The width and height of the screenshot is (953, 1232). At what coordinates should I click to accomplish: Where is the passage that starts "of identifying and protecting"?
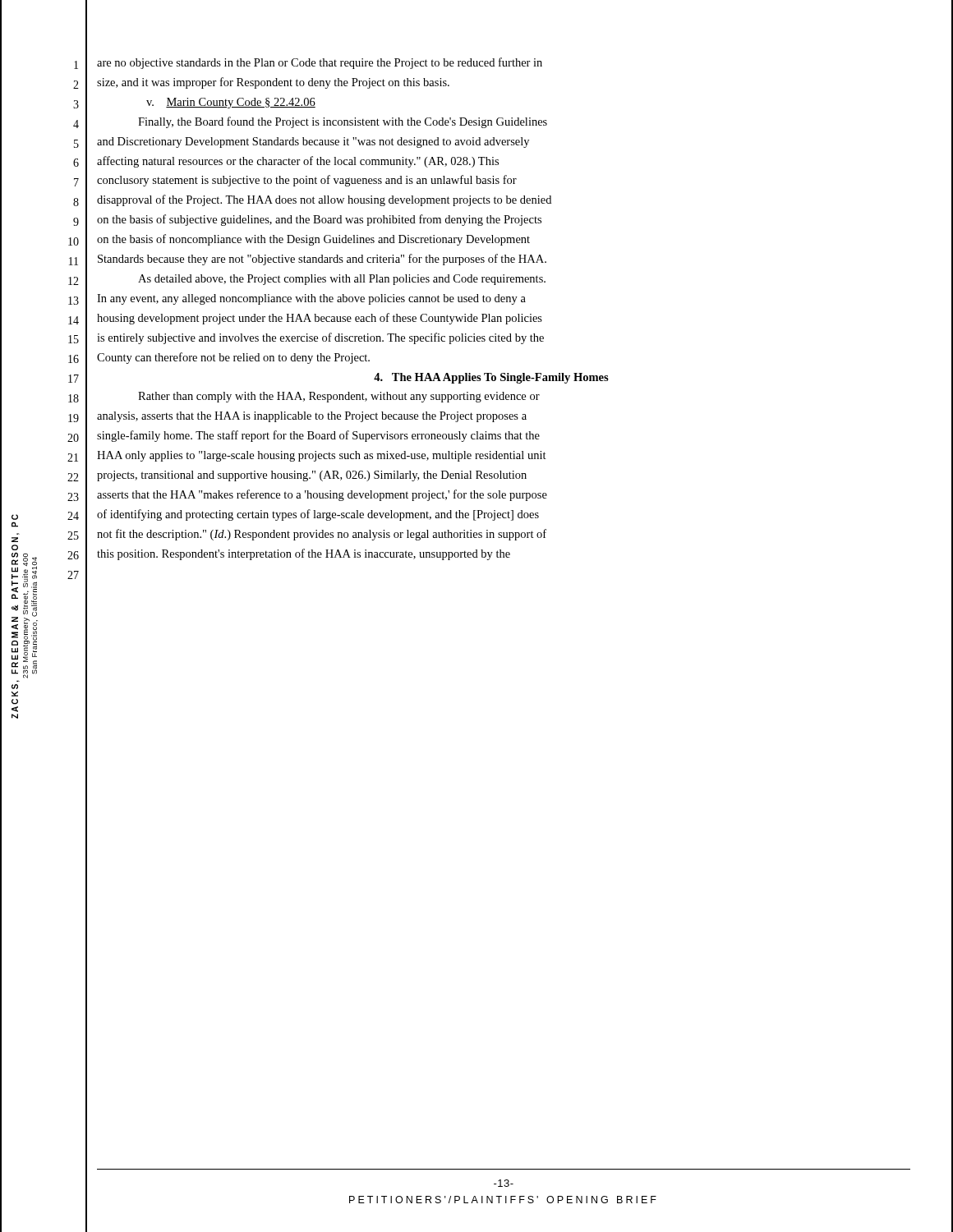318,514
